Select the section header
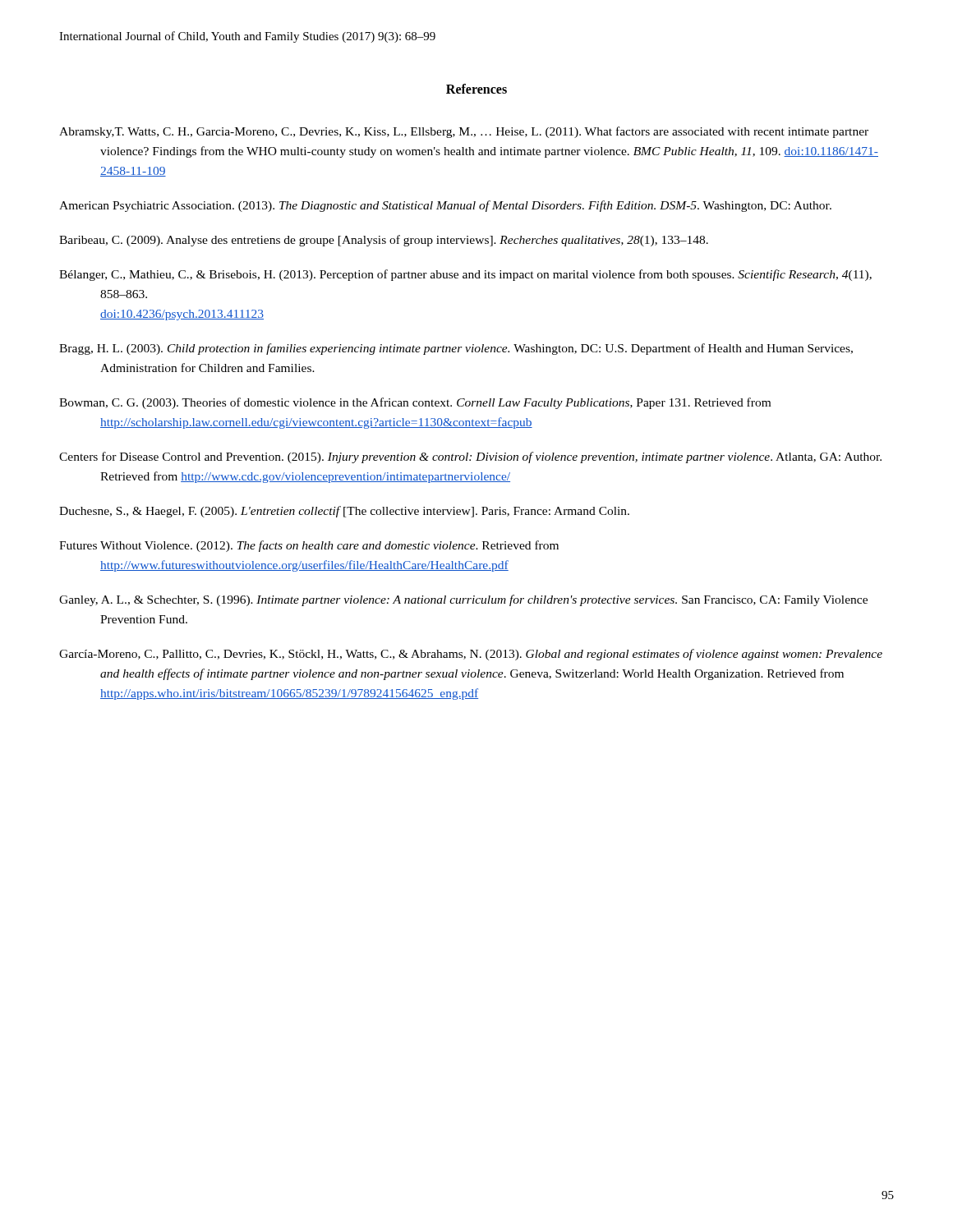 point(476,89)
